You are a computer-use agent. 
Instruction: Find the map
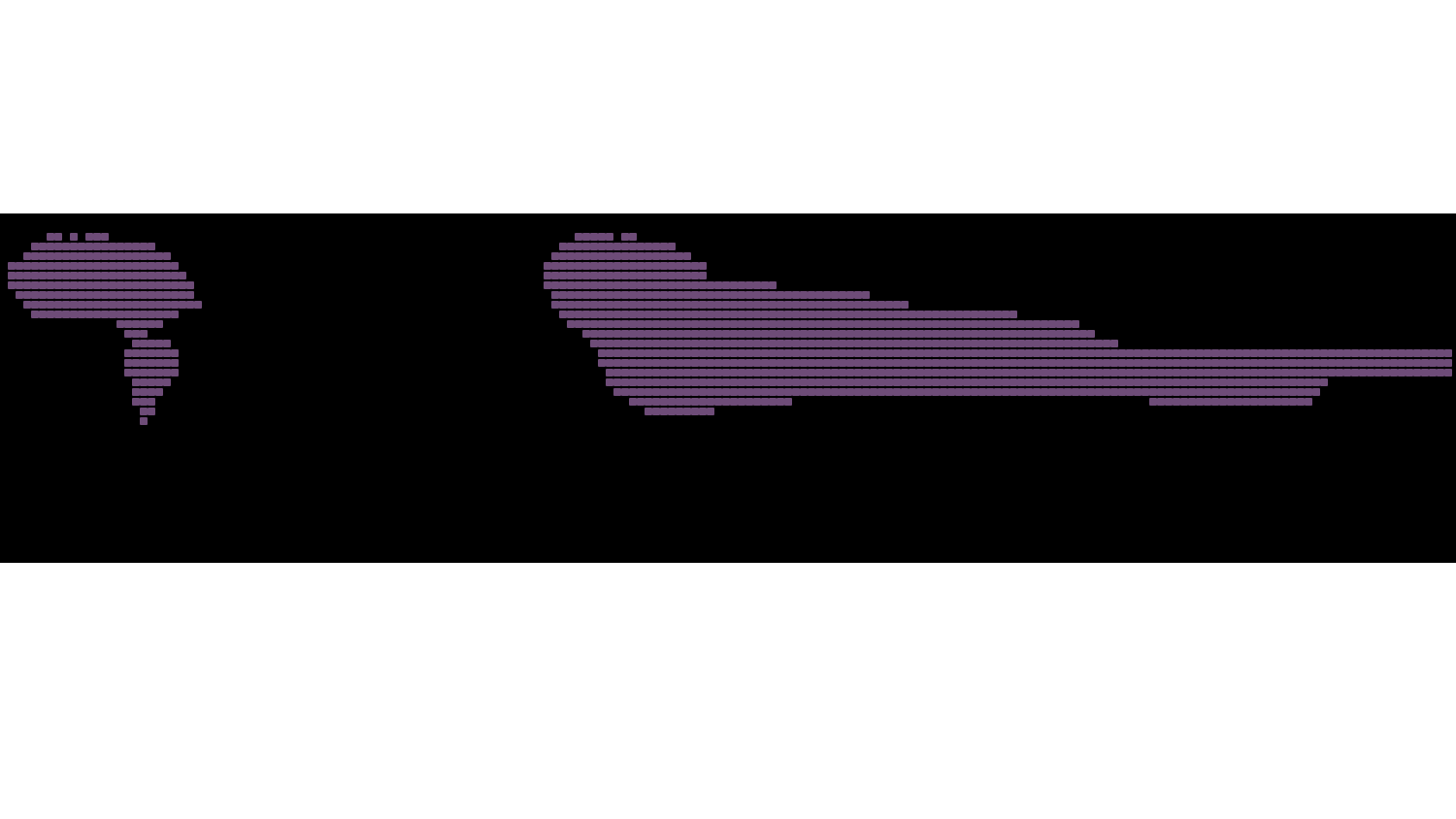pyautogui.click(x=728, y=388)
